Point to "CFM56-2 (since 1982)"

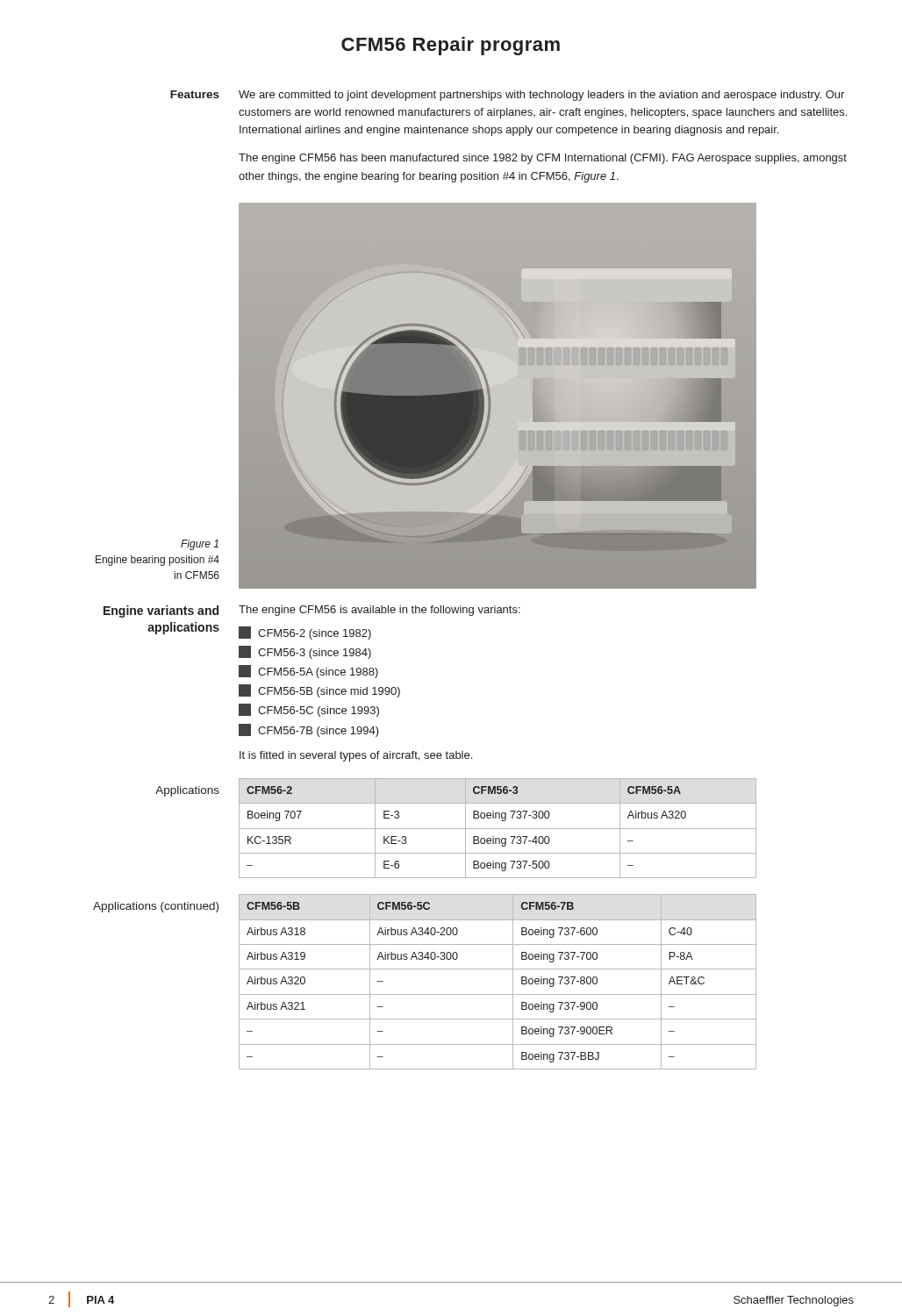tap(305, 633)
